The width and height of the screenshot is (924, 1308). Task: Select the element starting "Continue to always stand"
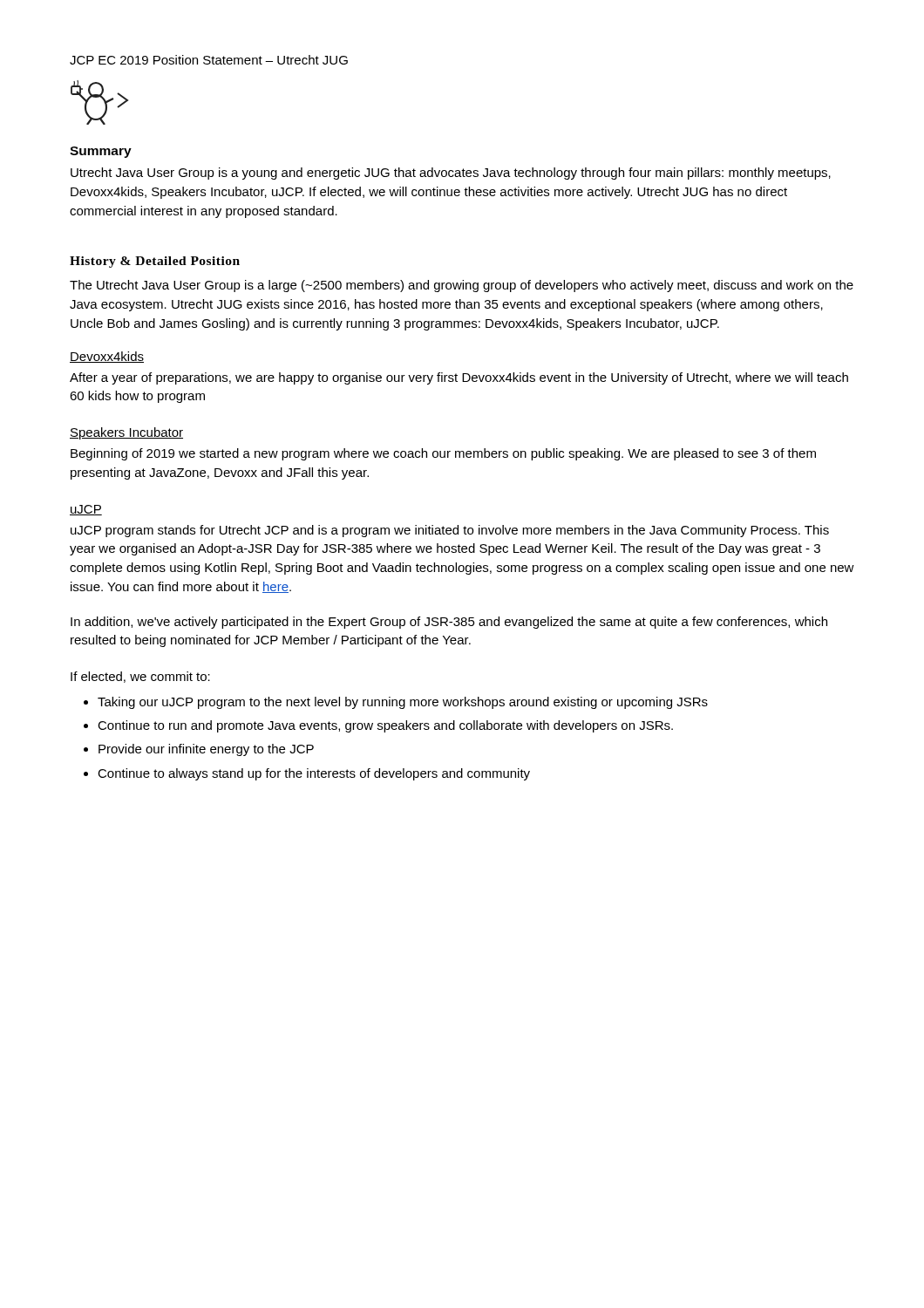pyautogui.click(x=314, y=773)
